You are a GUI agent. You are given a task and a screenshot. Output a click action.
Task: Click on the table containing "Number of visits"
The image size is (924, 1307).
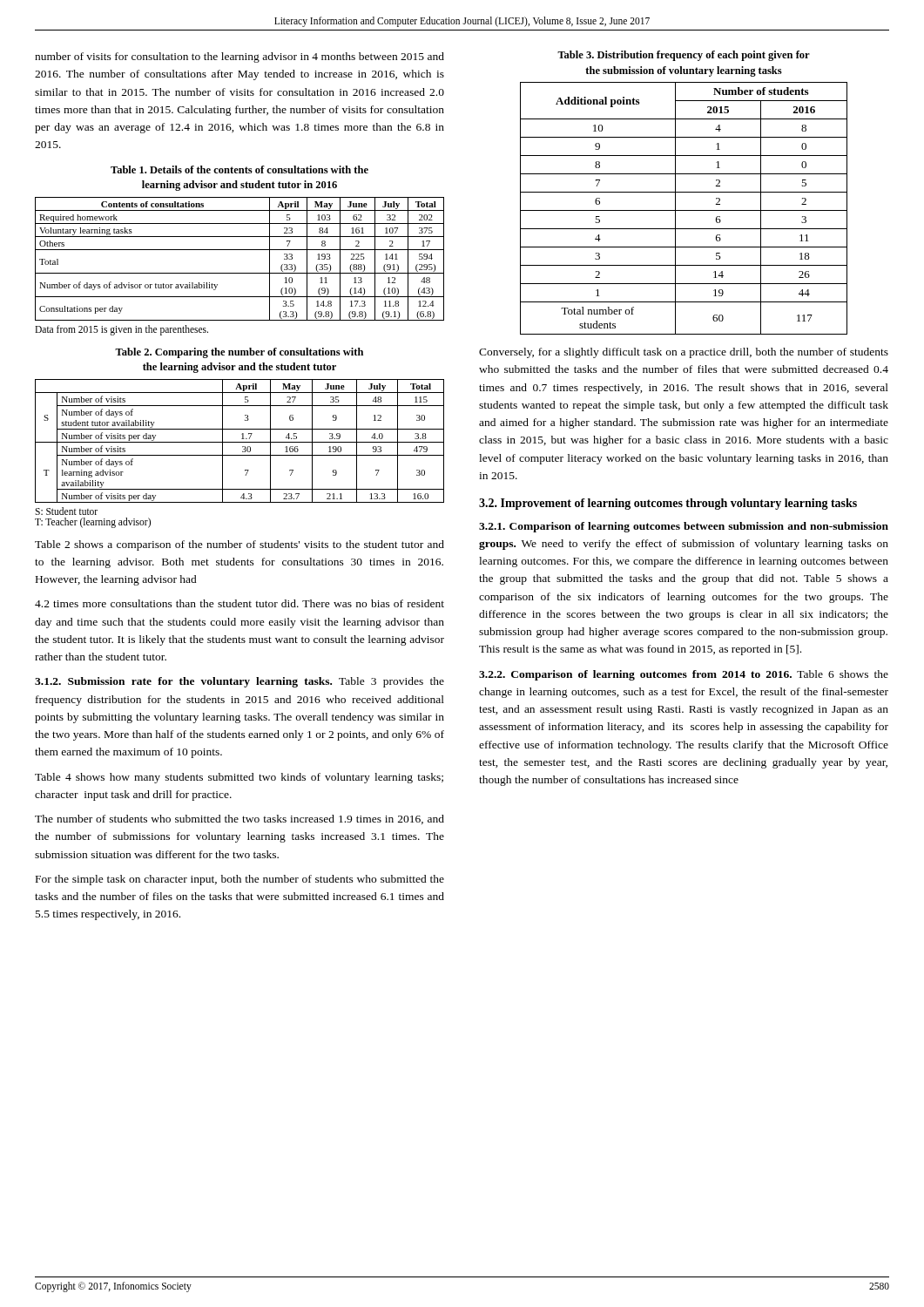click(240, 440)
